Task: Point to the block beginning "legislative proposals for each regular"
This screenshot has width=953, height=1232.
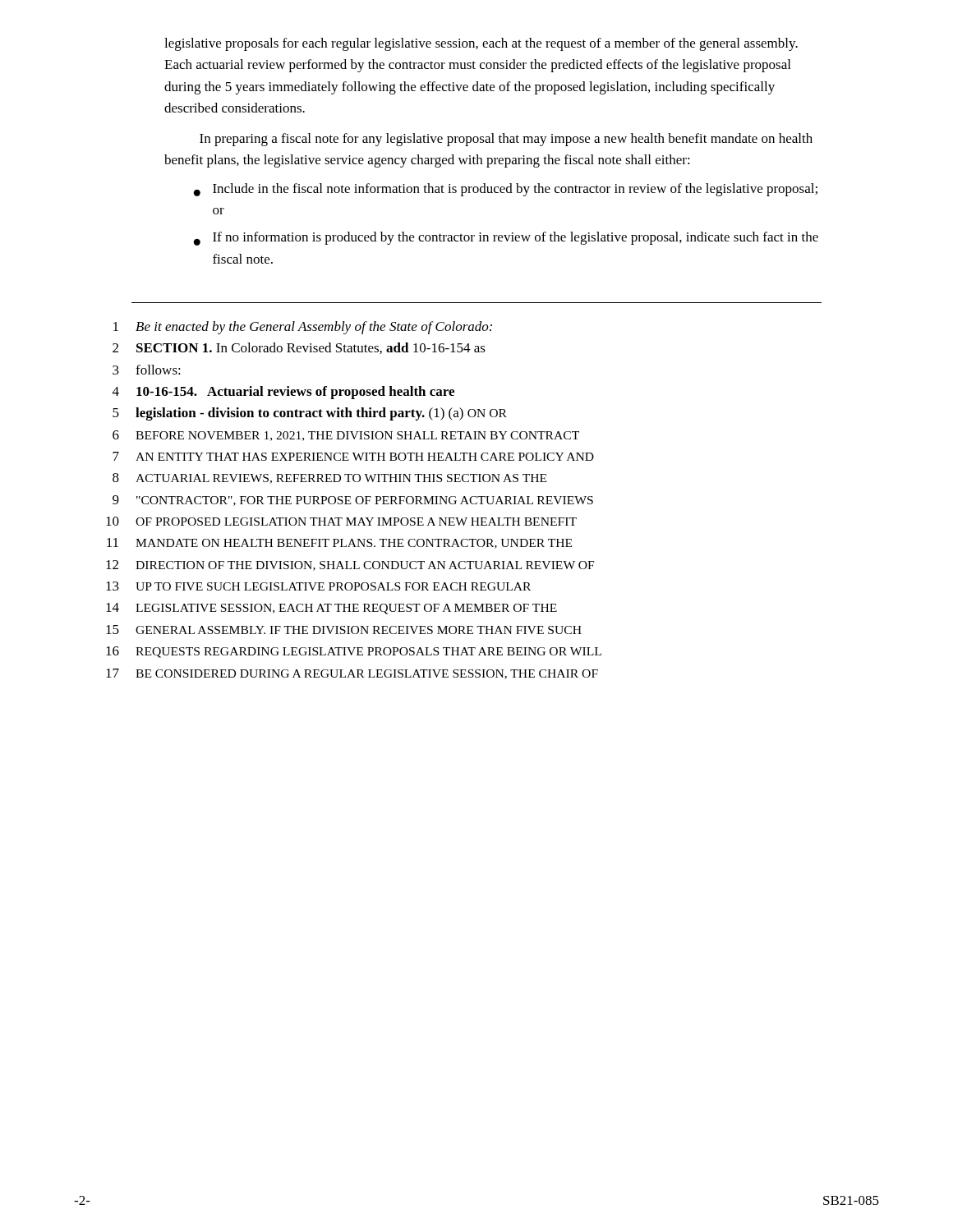Action: point(493,152)
